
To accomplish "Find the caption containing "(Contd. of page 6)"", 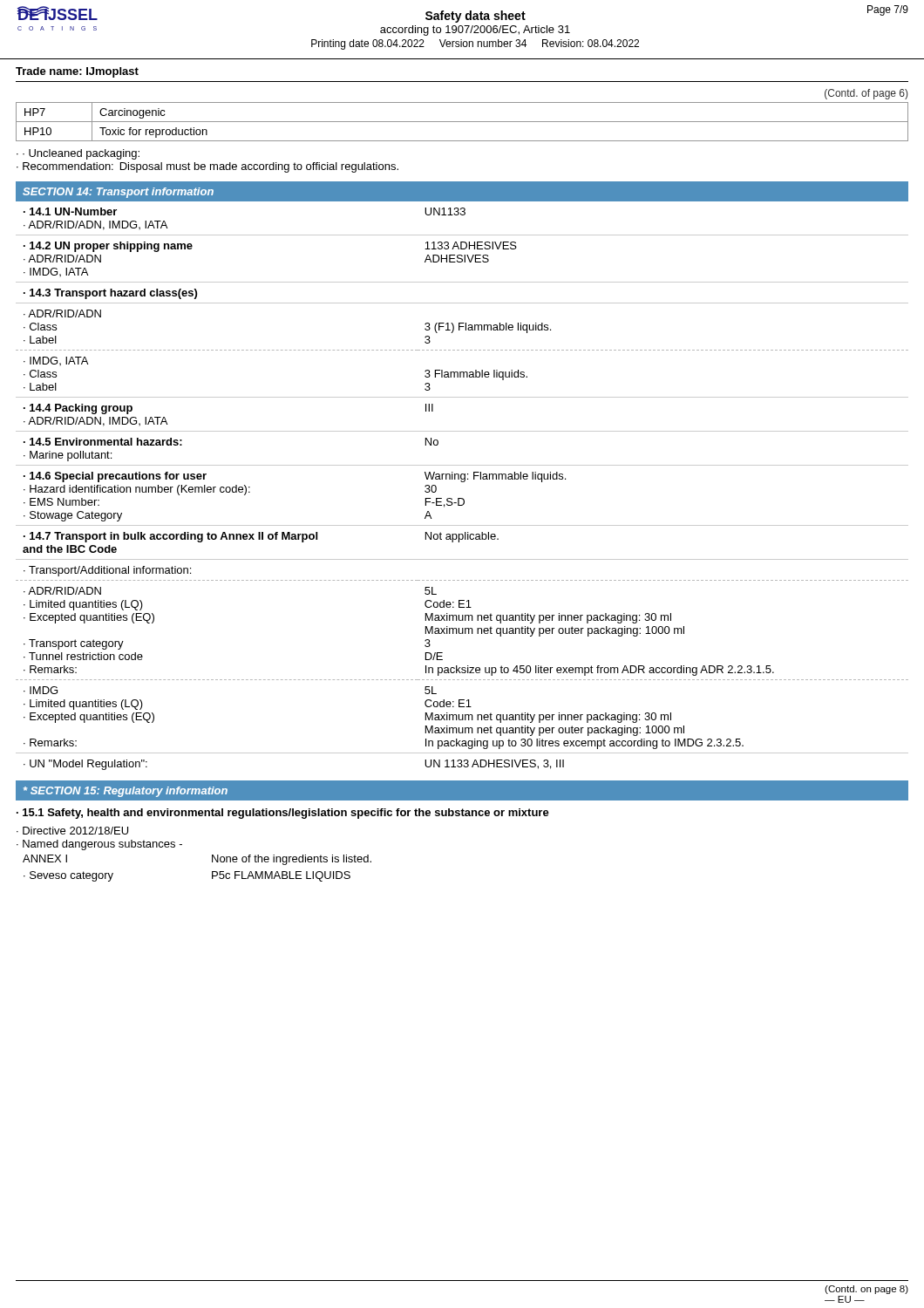I will [866, 93].
